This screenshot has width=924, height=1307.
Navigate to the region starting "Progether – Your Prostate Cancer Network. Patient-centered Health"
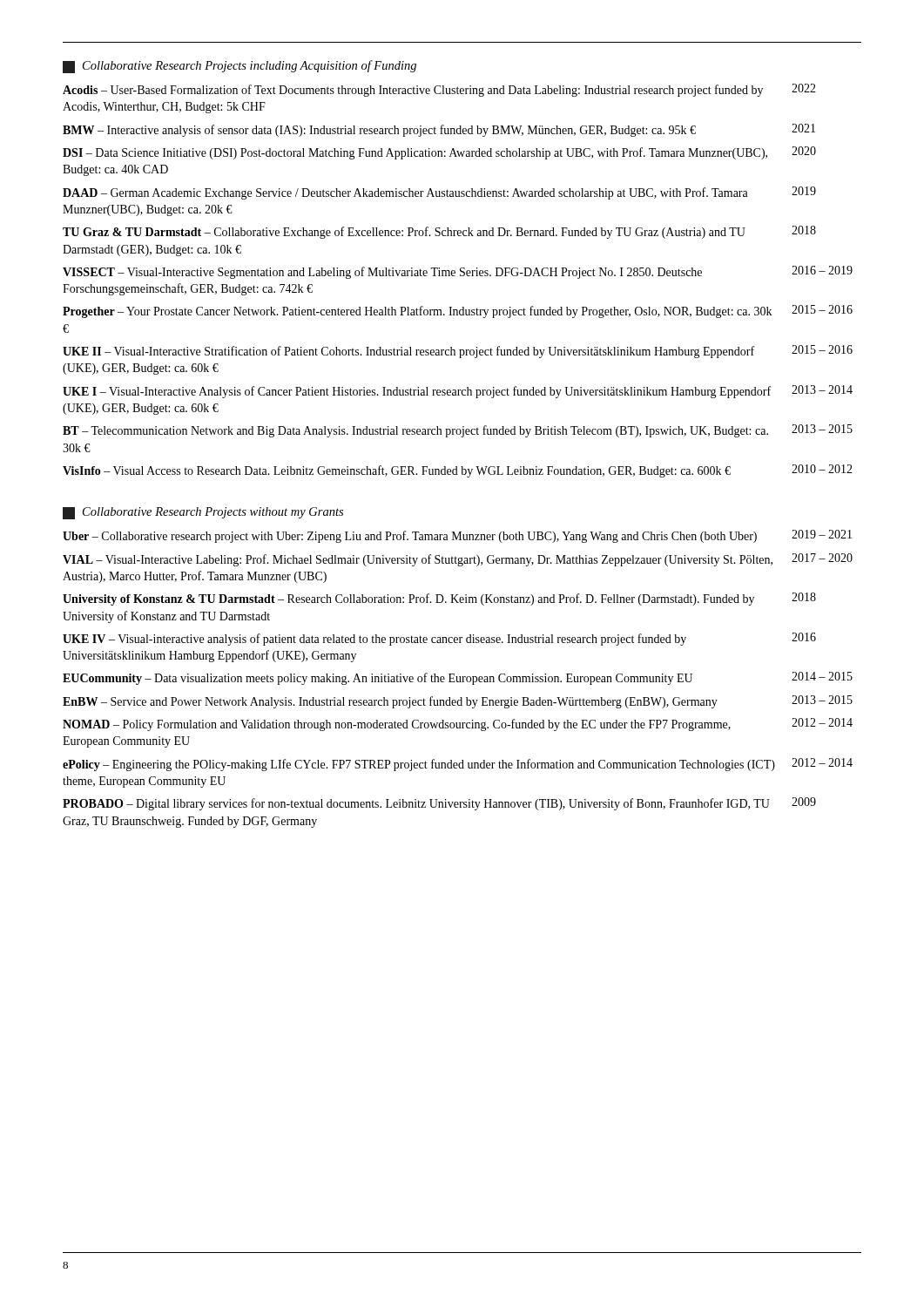(x=462, y=320)
